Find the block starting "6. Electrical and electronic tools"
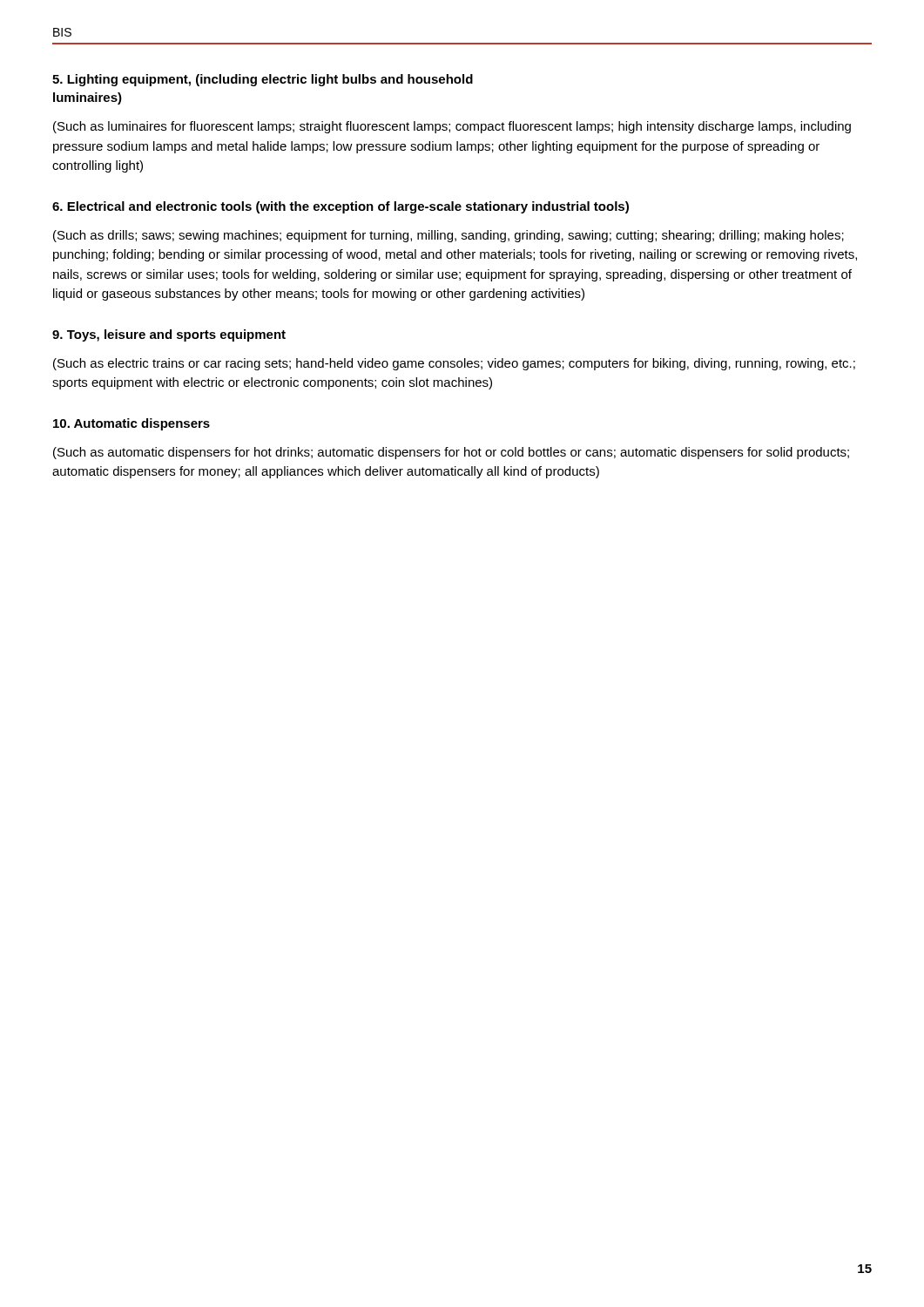This screenshot has height=1307, width=924. (341, 206)
